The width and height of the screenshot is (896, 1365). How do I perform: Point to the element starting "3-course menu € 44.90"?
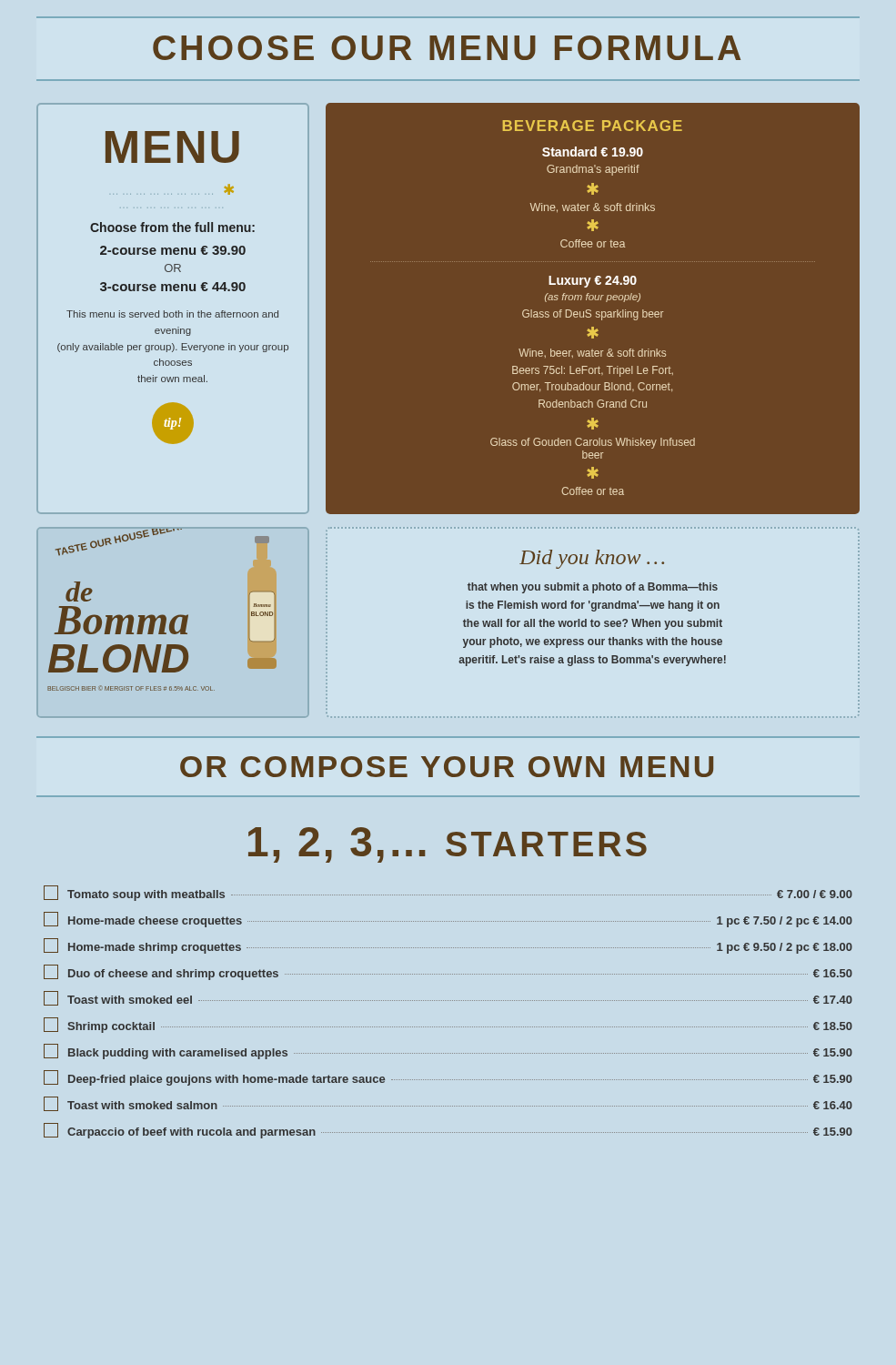173,286
